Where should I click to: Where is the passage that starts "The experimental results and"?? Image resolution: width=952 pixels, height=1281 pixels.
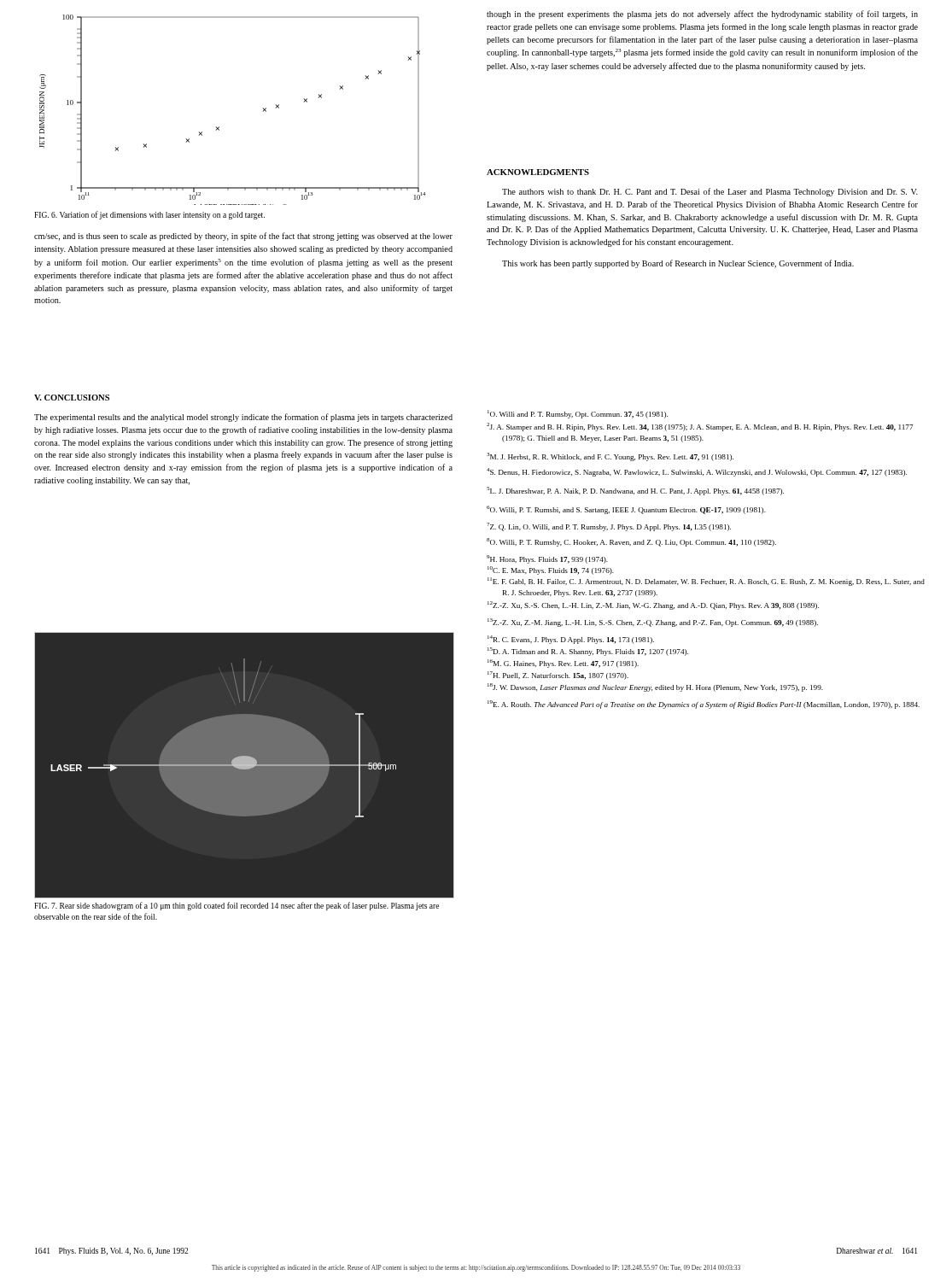point(243,449)
